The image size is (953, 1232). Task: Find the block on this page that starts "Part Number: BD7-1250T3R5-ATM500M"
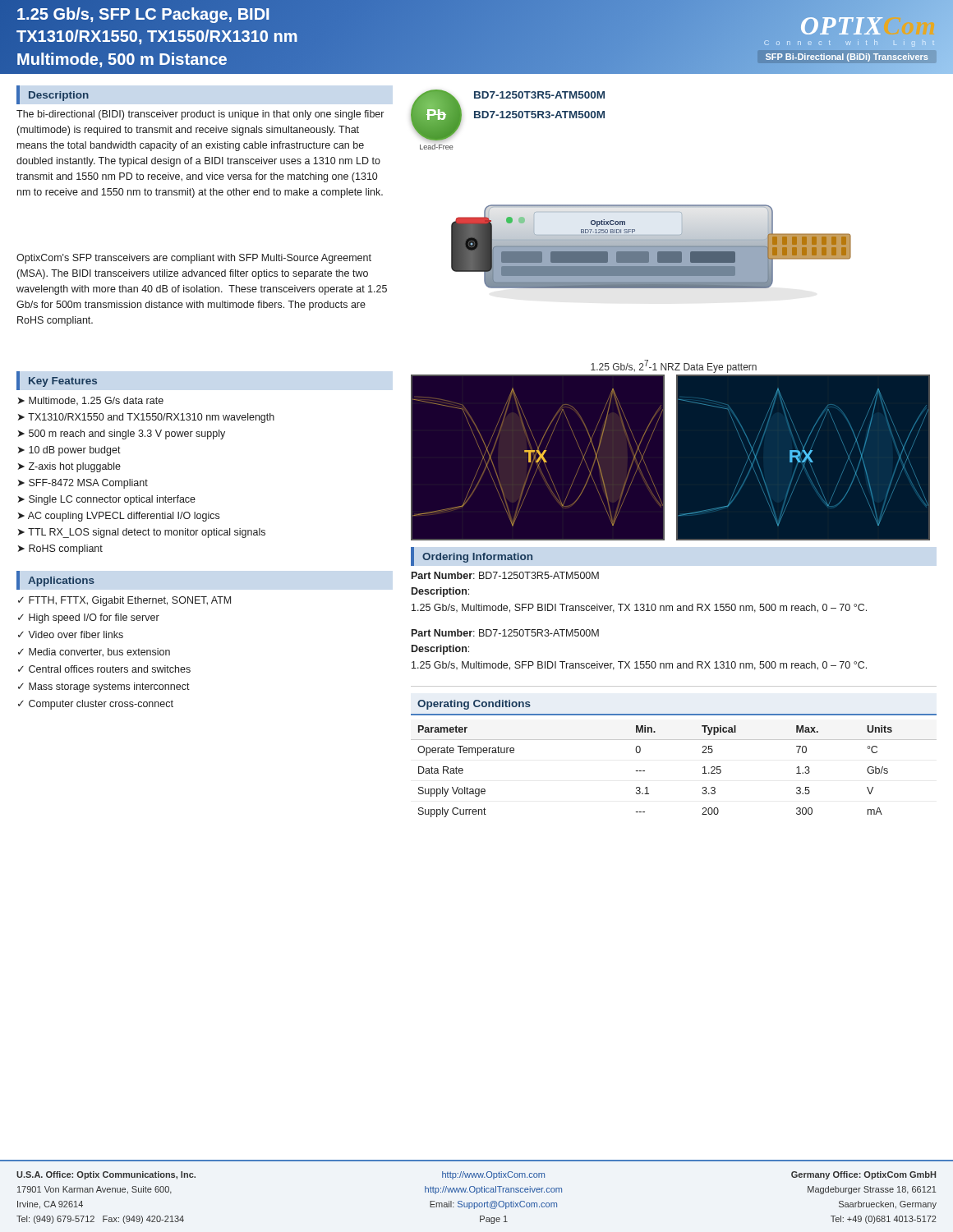point(639,592)
